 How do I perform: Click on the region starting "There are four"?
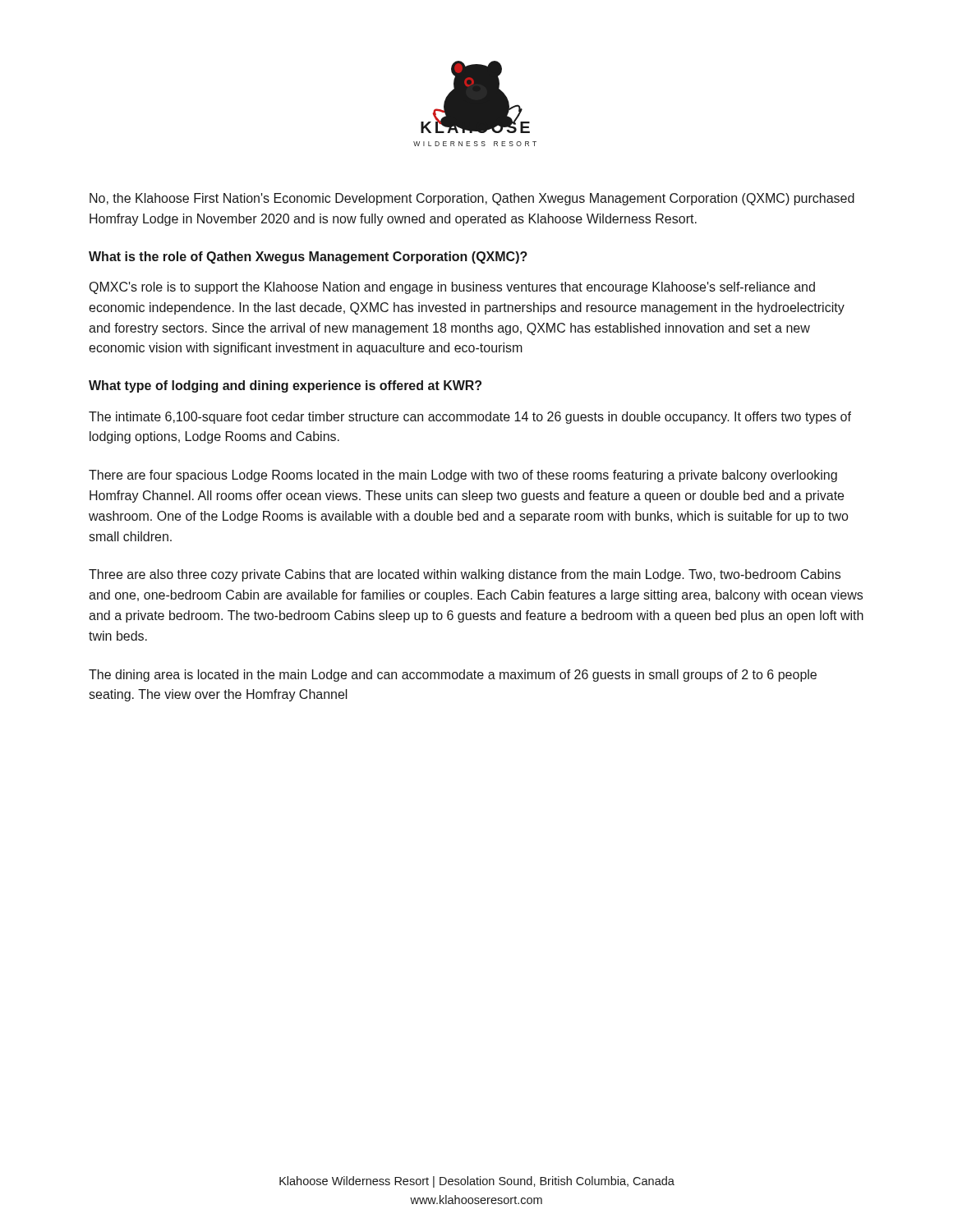coord(469,506)
